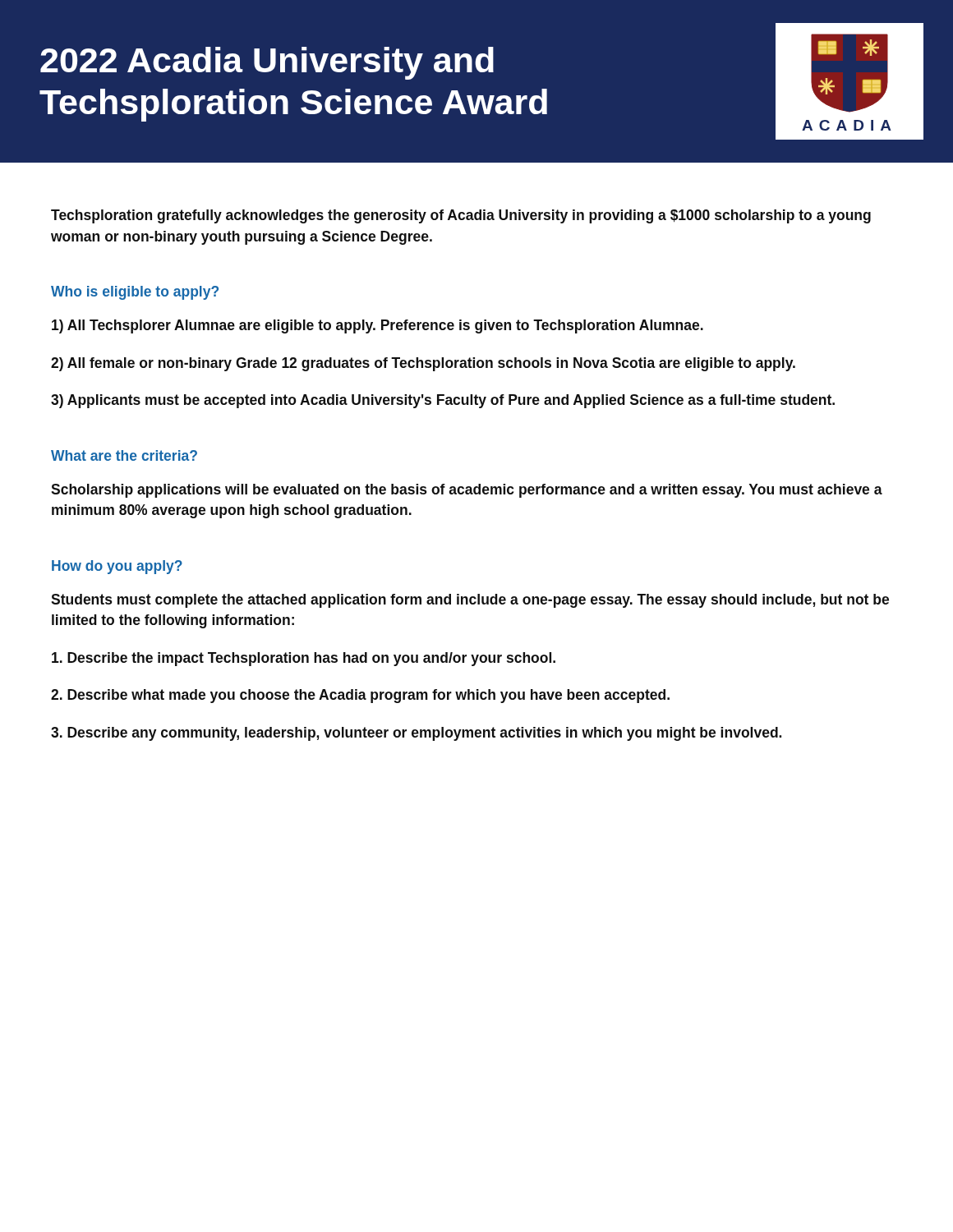Viewport: 953px width, 1232px height.
Task: Locate the passage starting "3) Applicants must be accepted into Acadia University's"
Action: [x=443, y=400]
